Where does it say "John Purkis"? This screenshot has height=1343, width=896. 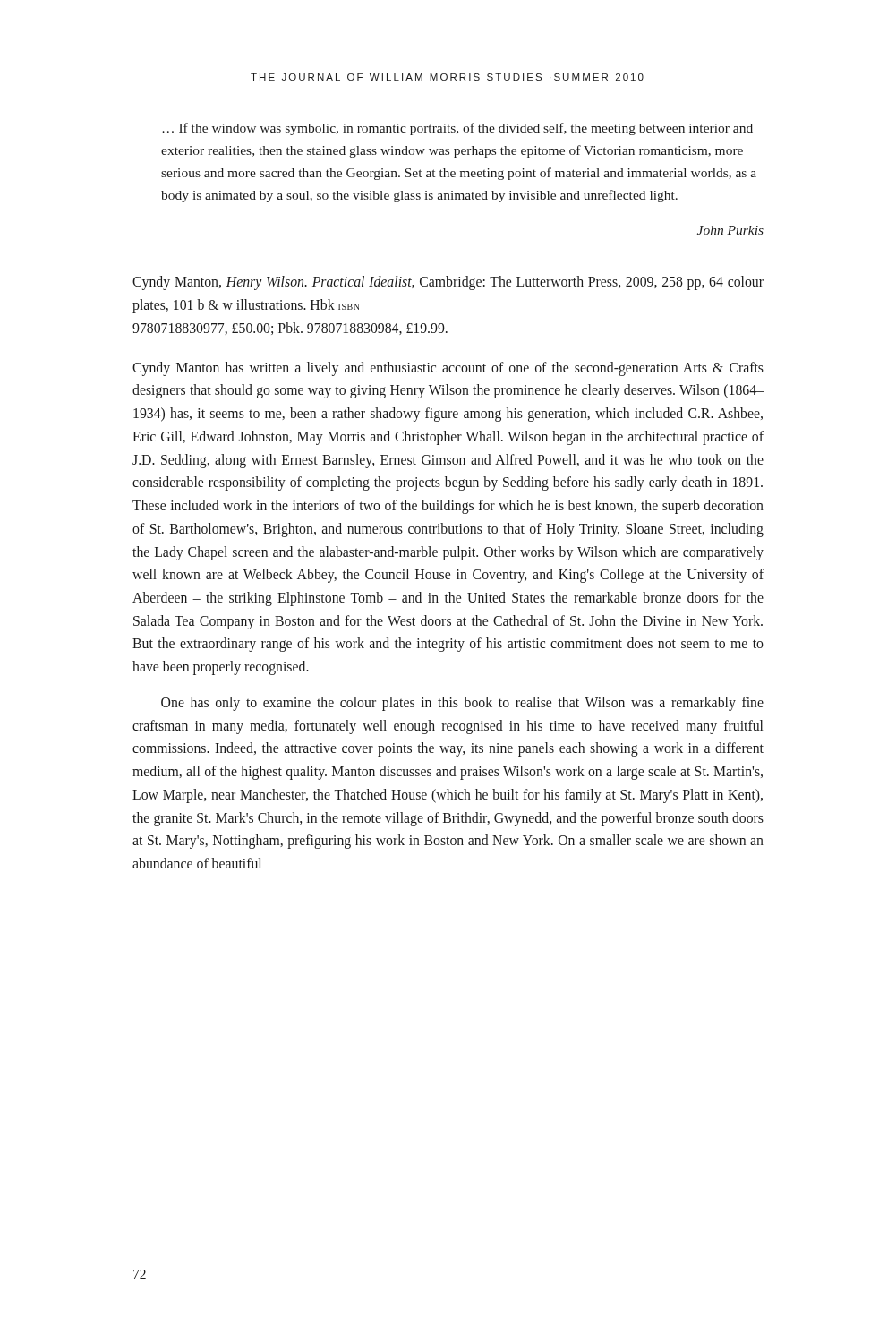tap(730, 230)
